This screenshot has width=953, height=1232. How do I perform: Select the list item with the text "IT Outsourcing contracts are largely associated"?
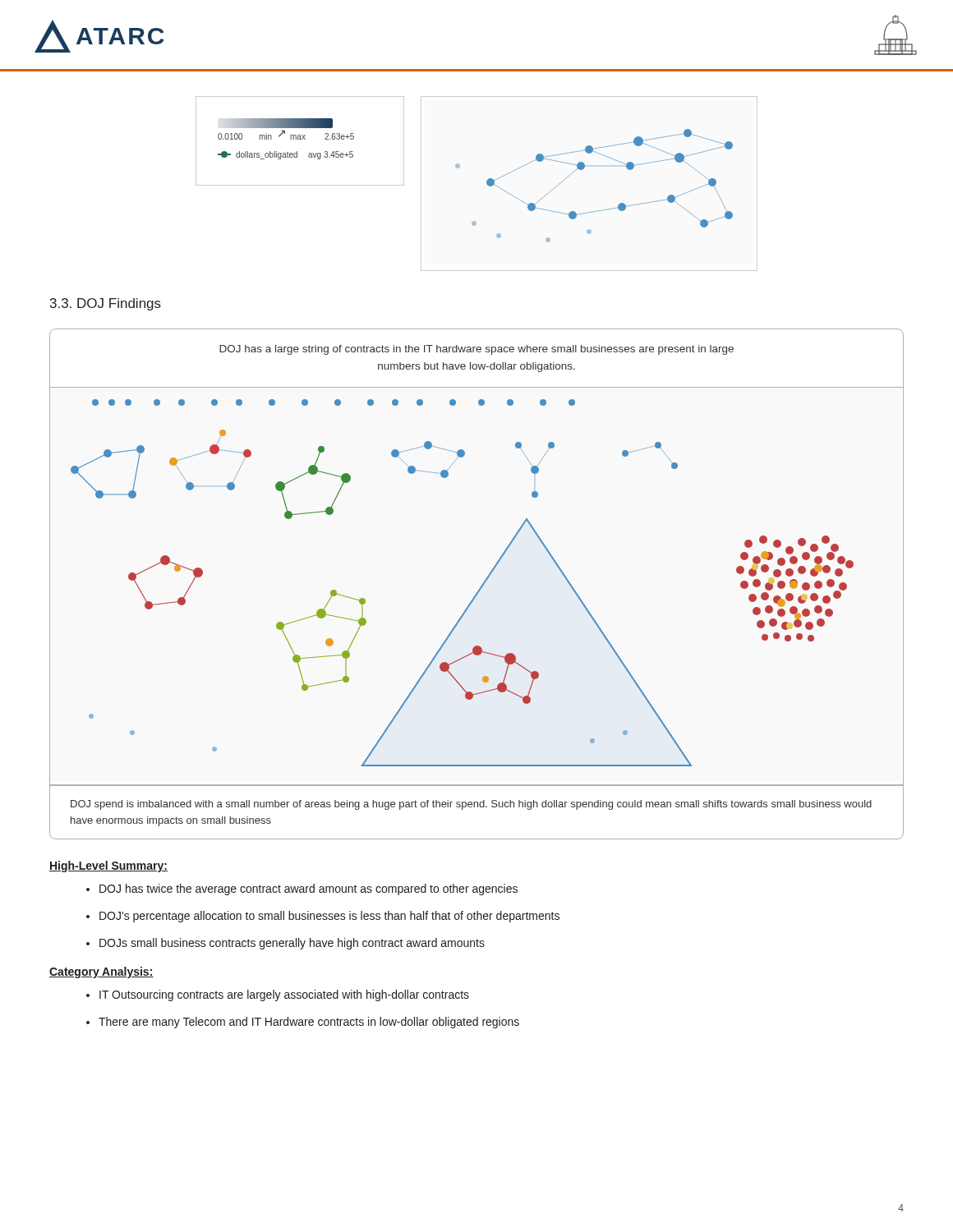pyautogui.click(x=284, y=995)
